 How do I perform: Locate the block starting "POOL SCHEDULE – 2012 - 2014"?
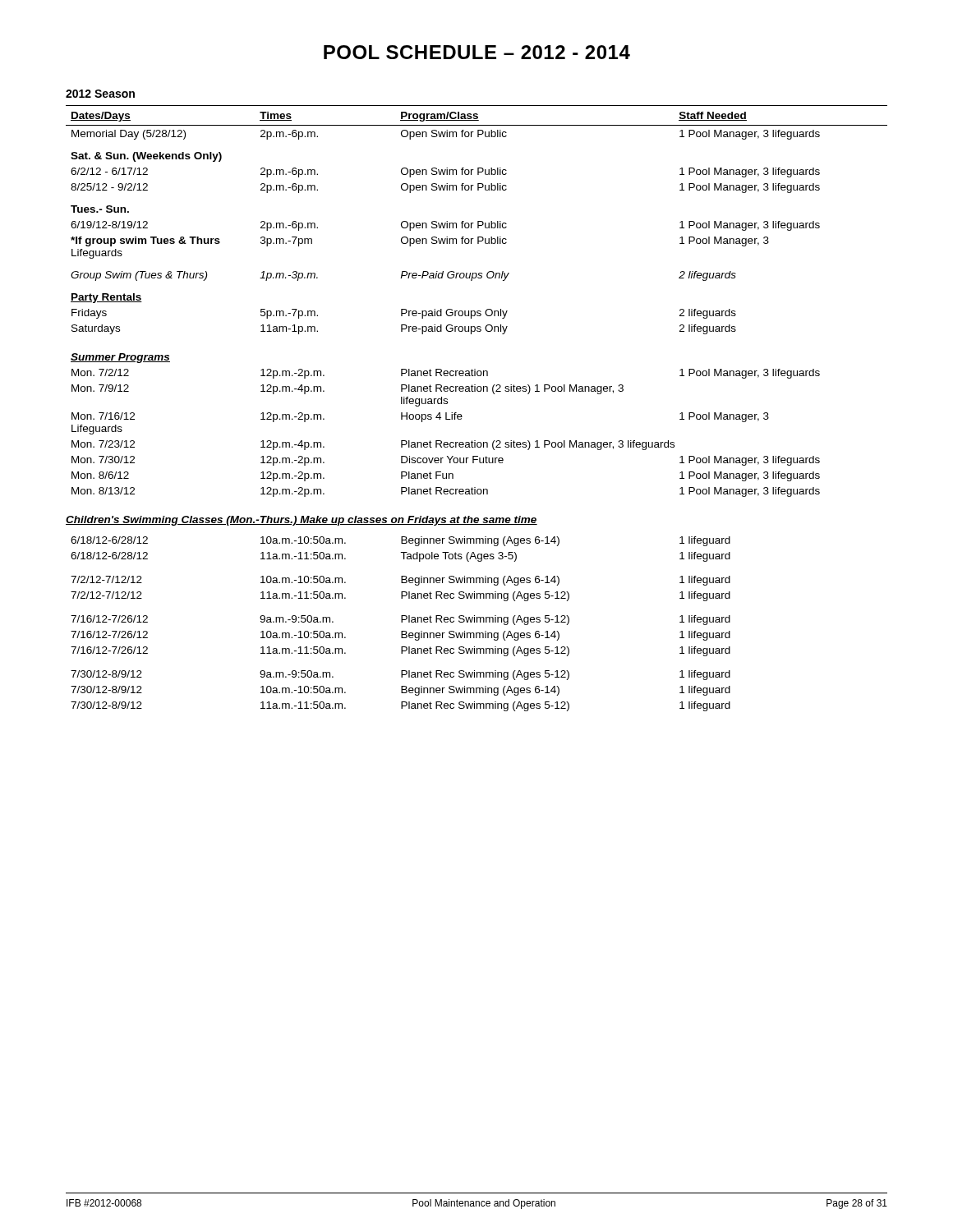[x=476, y=52]
